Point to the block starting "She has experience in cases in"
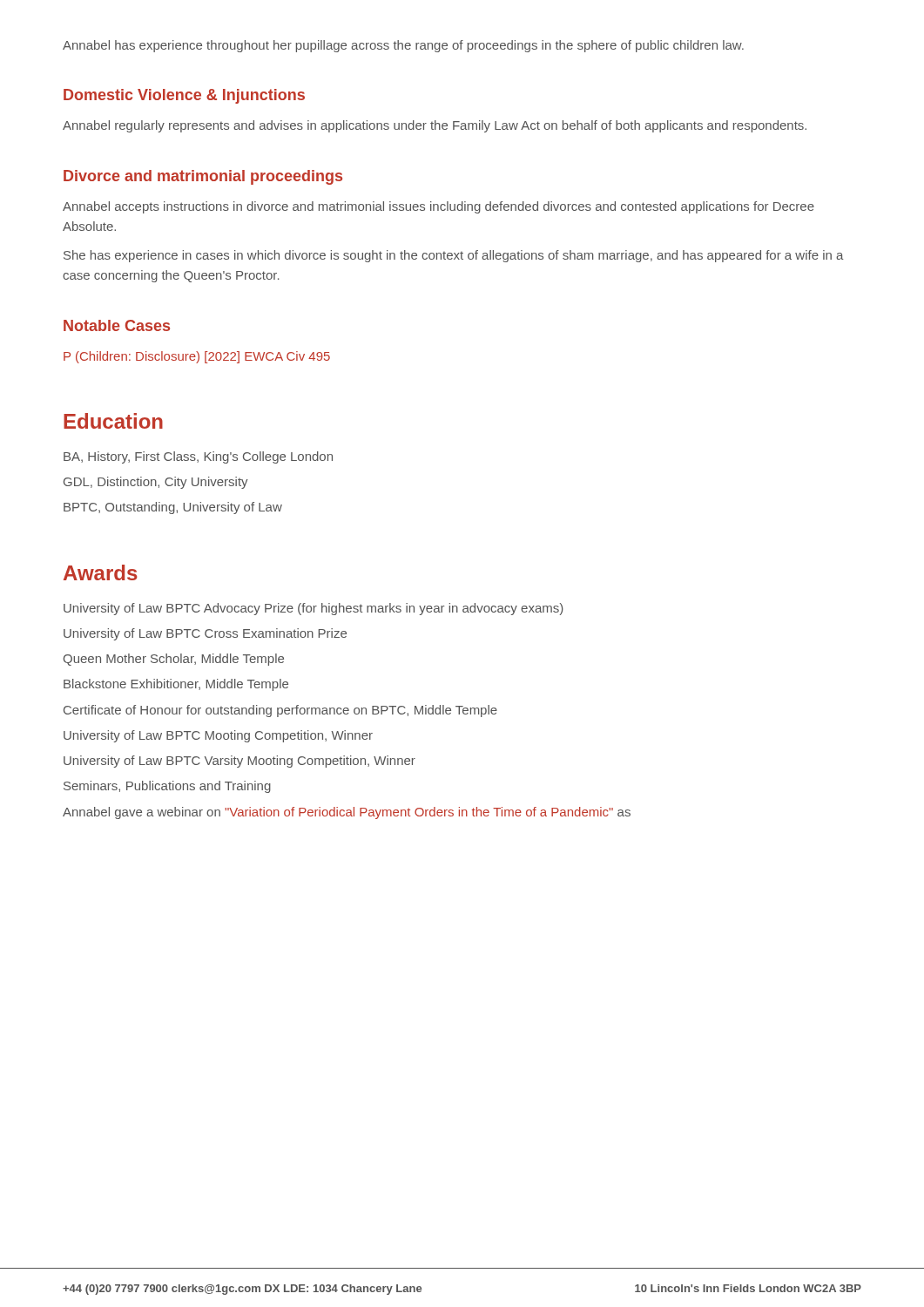The image size is (924, 1307). 453,265
